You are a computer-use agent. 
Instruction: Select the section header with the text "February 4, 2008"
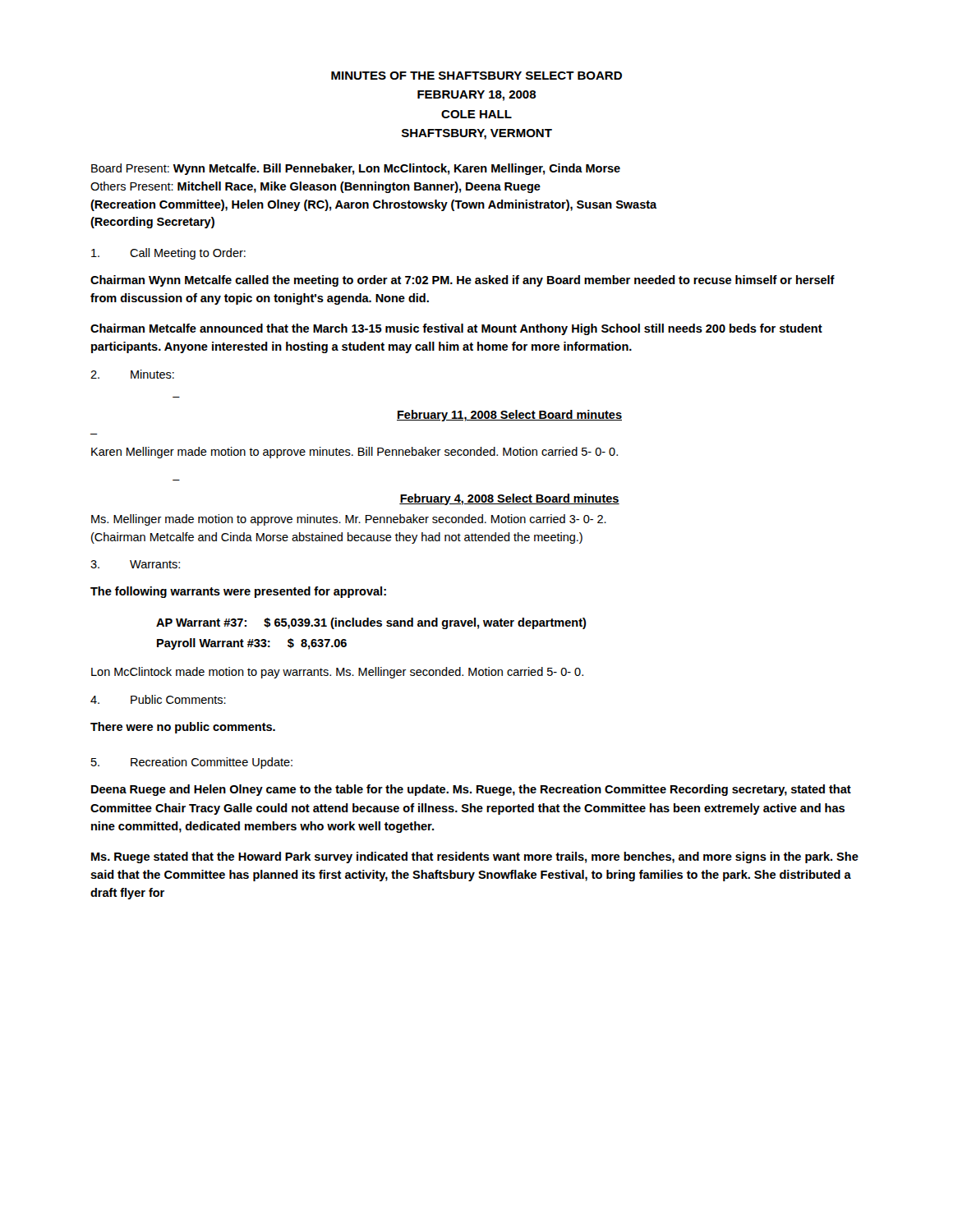tap(509, 498)
